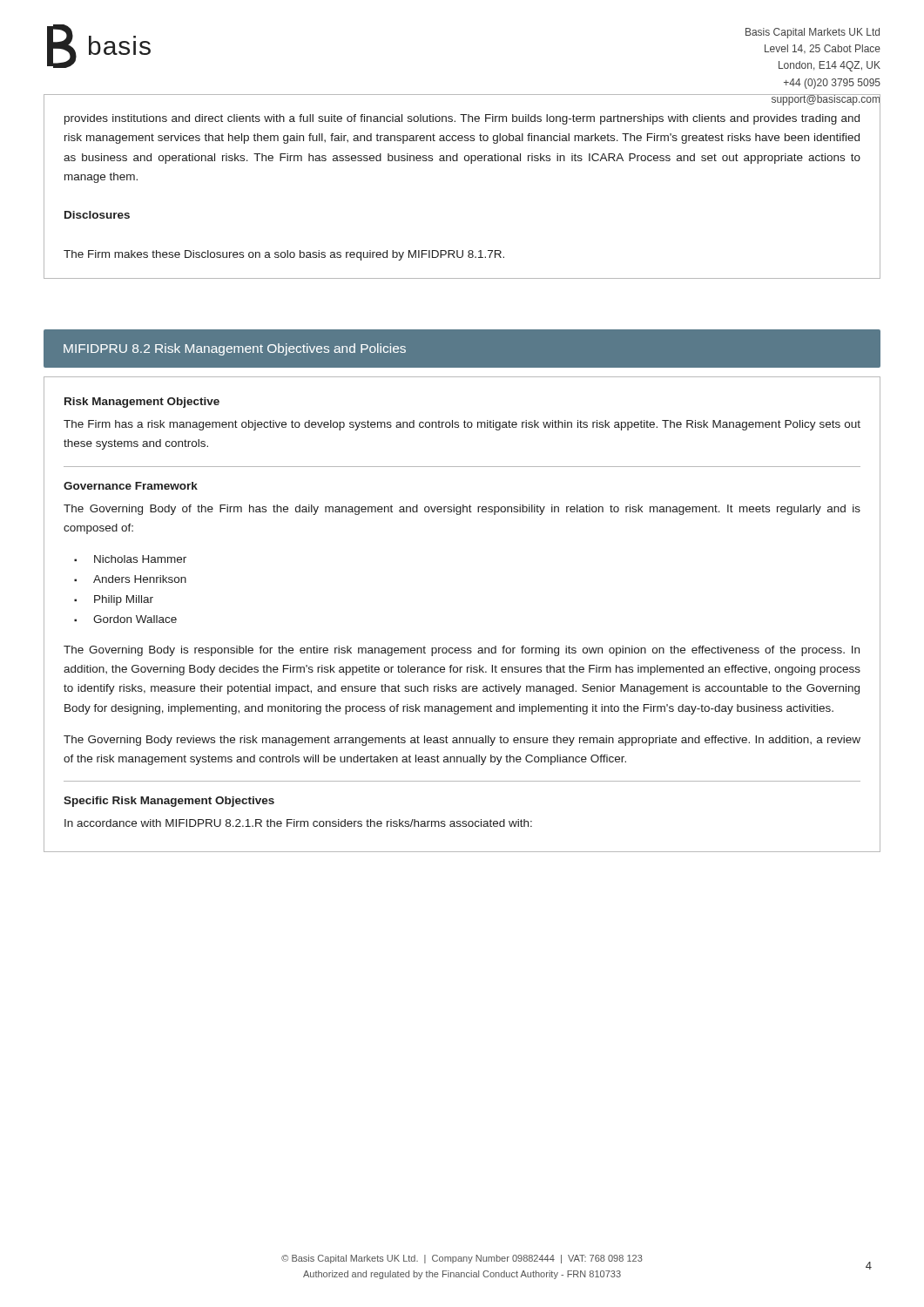This screenshot has height=1307, width=924.
Task: Find the logo
Action: coord(98,46)
